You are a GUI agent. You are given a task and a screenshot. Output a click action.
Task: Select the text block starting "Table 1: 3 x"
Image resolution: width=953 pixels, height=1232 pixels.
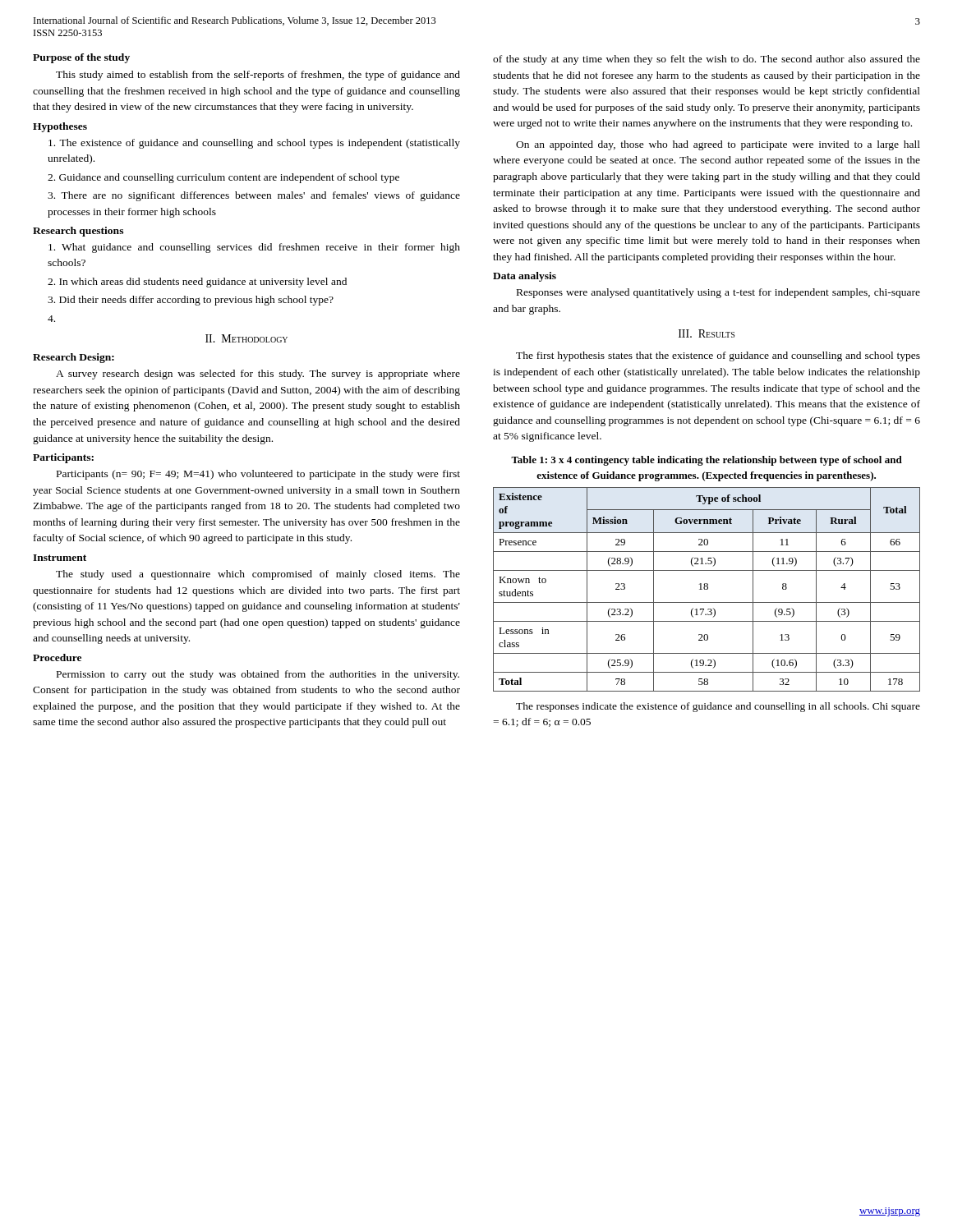(x=707, y=467)
